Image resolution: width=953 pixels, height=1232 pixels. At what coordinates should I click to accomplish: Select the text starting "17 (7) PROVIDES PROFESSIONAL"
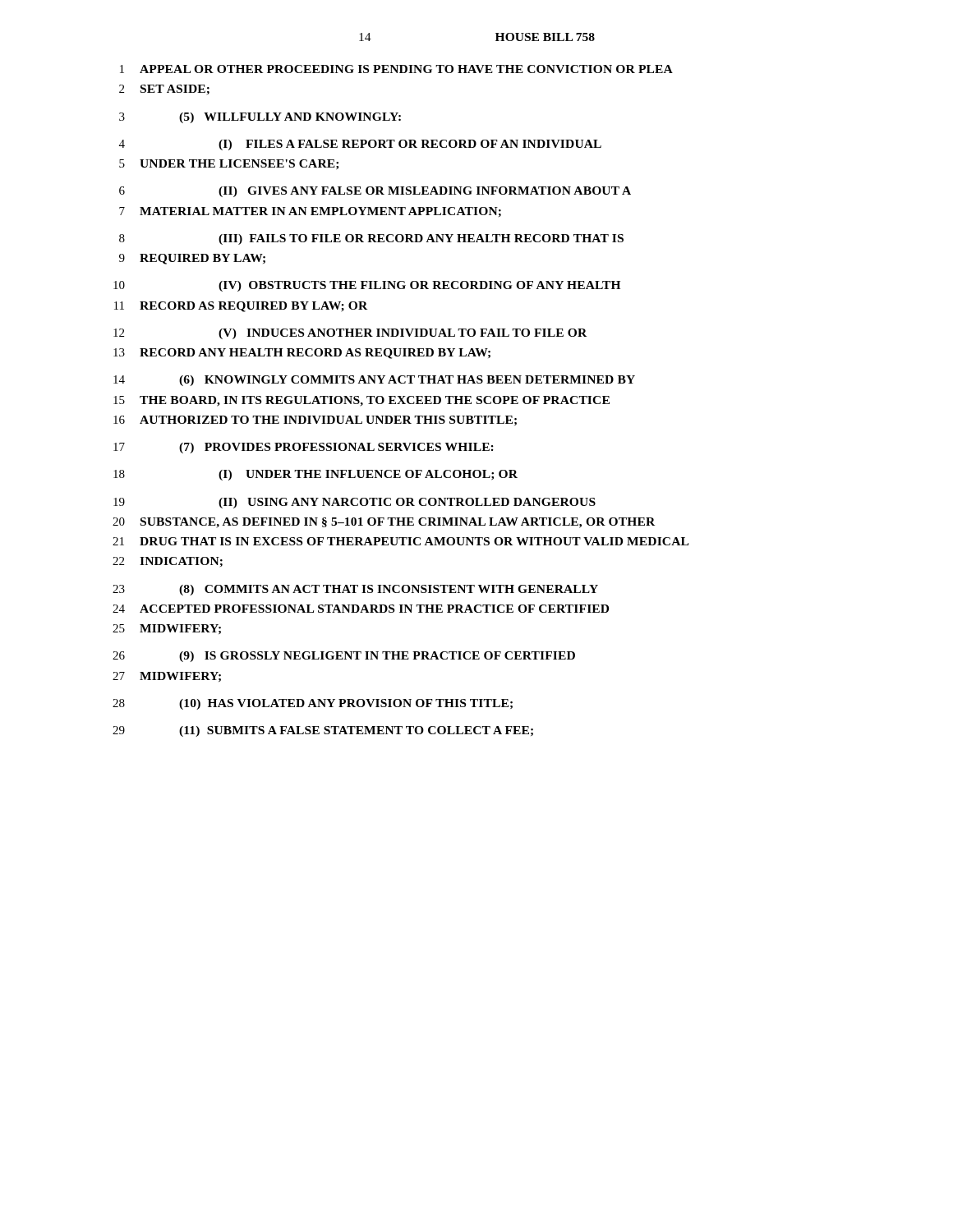[485, 447]
